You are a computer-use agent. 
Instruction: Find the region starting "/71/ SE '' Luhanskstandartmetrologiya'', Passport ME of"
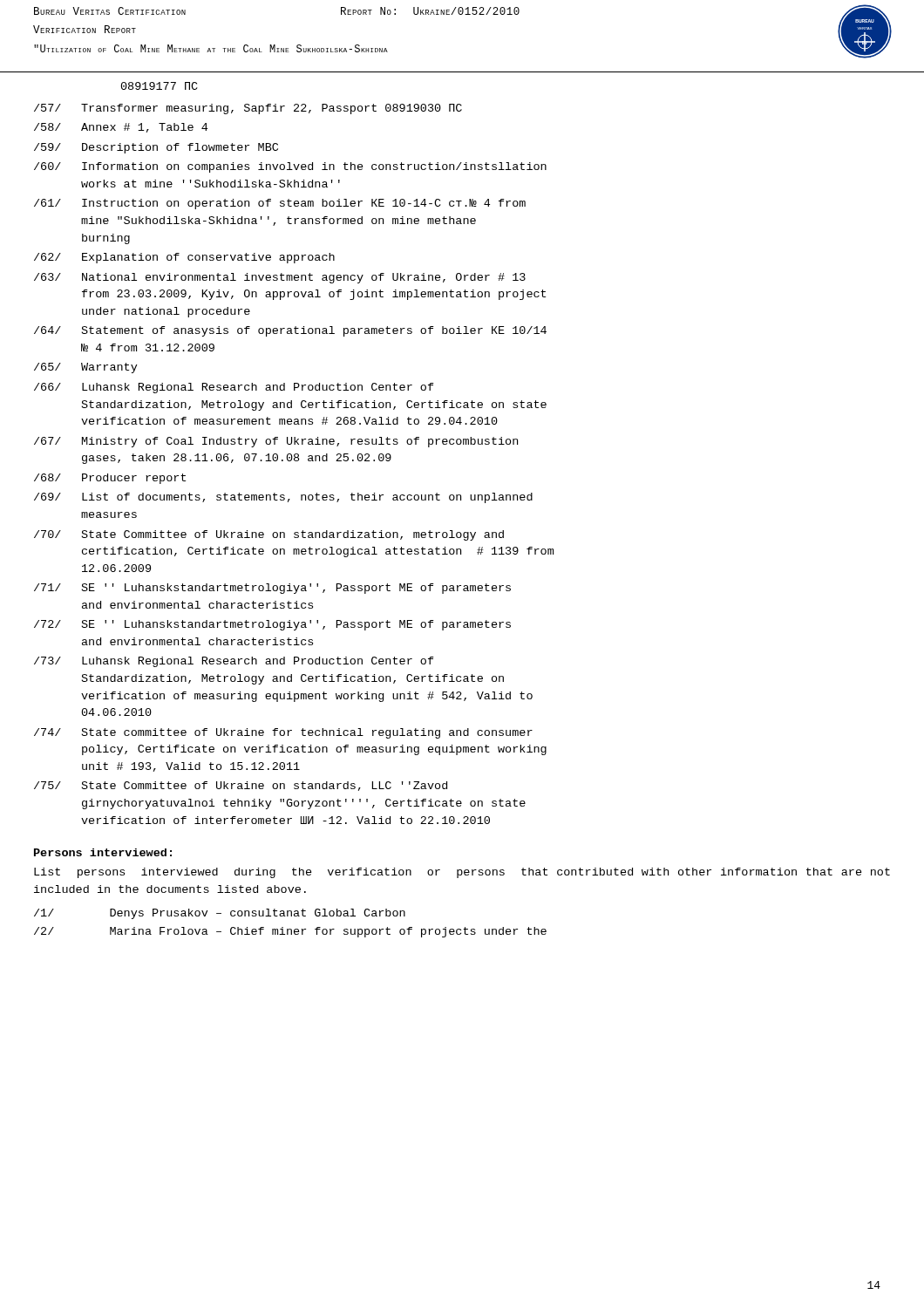(x=462, y=597)
